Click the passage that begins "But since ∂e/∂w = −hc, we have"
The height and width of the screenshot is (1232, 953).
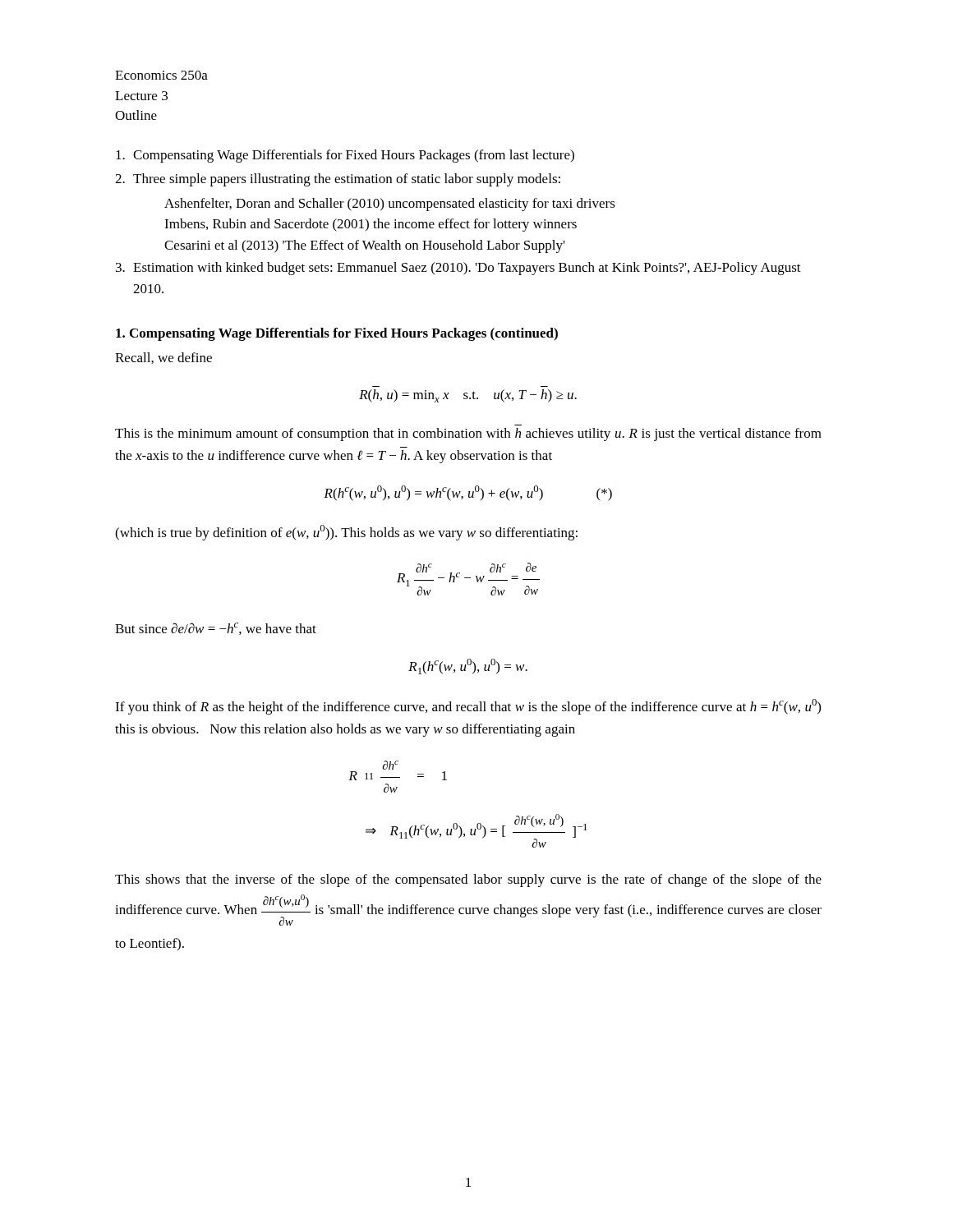[216, 628]
